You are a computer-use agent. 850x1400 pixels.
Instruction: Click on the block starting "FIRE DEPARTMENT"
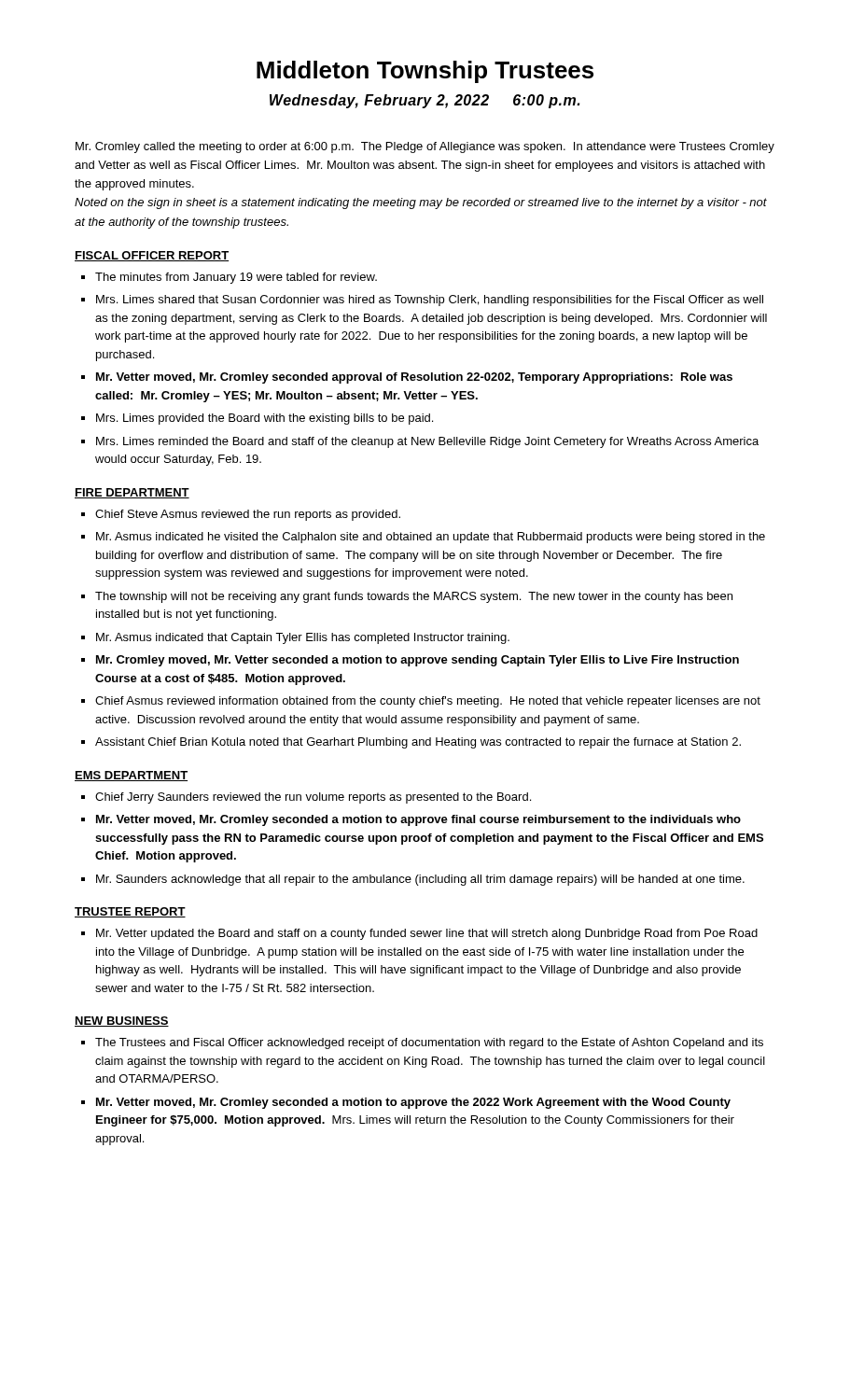132,493
